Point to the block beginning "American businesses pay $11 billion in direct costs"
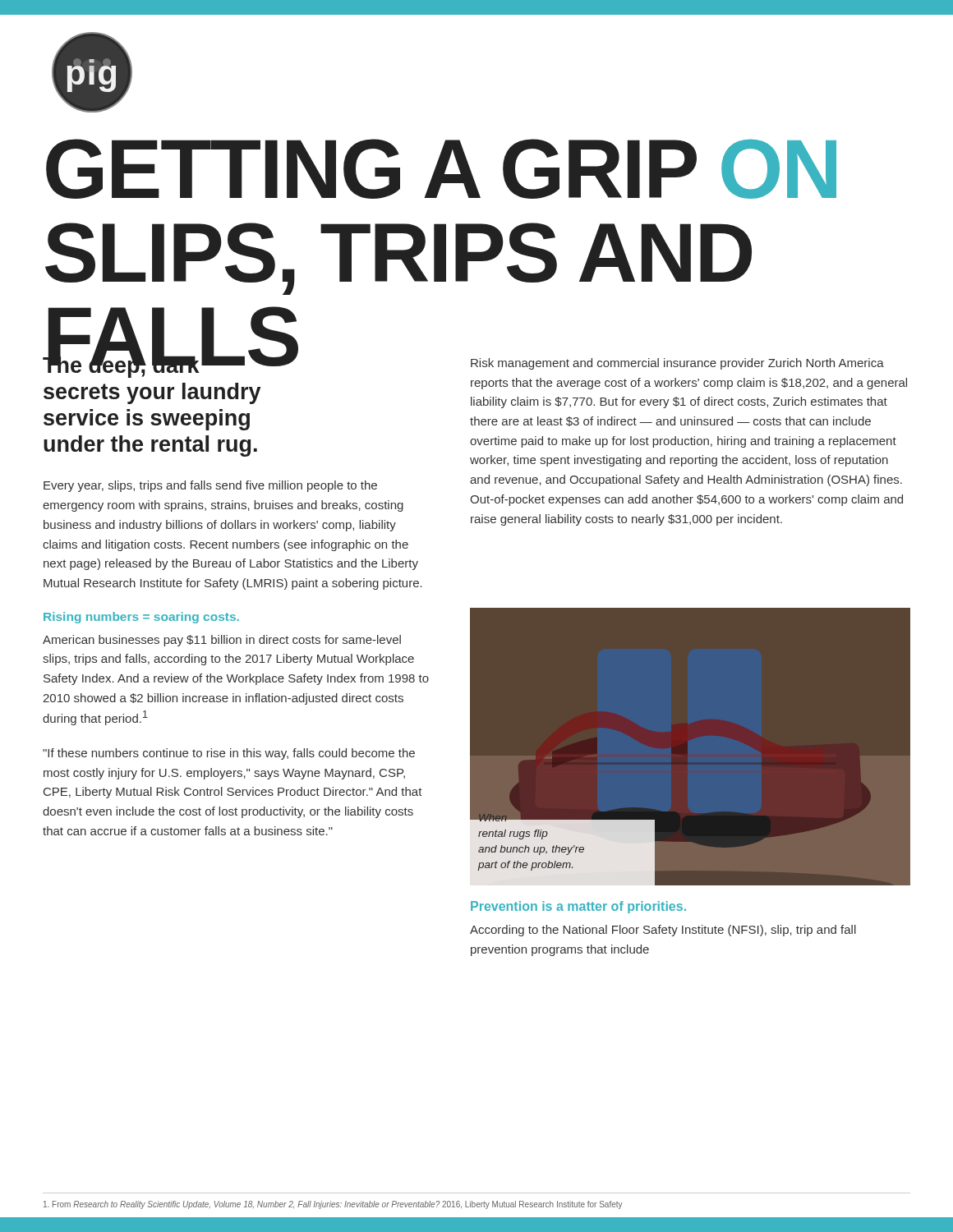 (236, 679)
